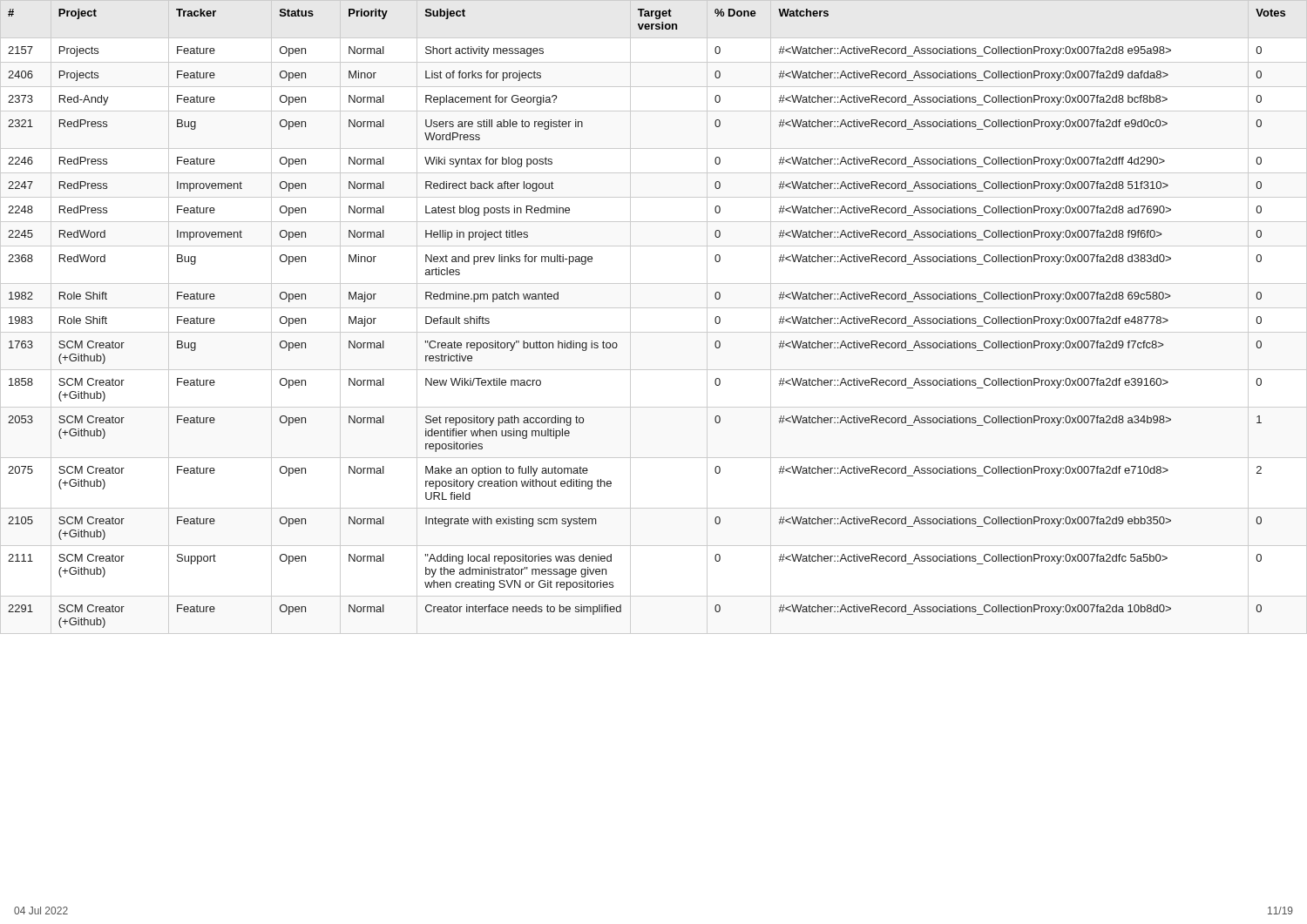Click a table
This screenshot has width=1307, height=924.
(x=654, y=317)
